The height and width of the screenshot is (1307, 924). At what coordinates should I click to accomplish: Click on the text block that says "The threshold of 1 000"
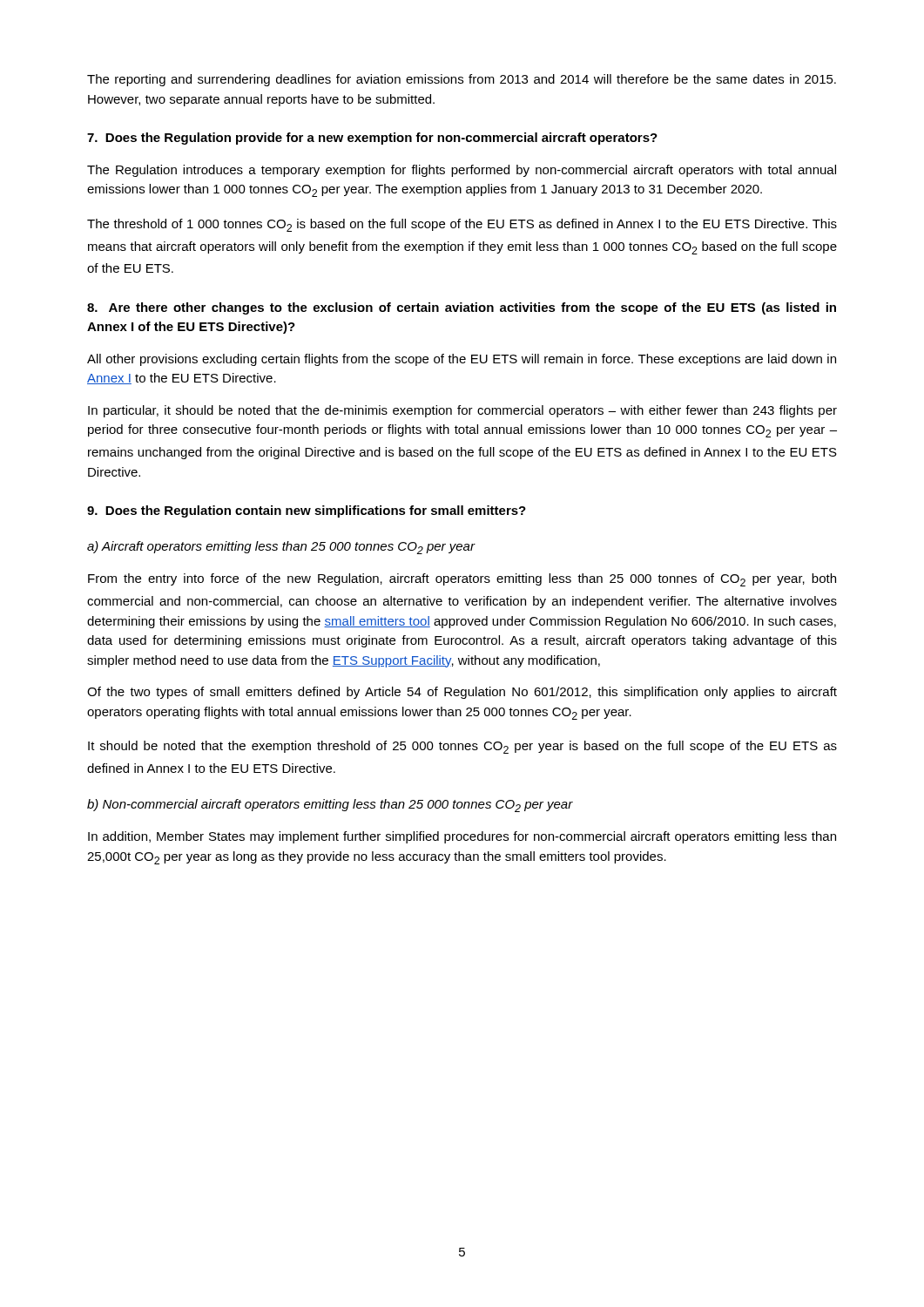coord(462,246)
